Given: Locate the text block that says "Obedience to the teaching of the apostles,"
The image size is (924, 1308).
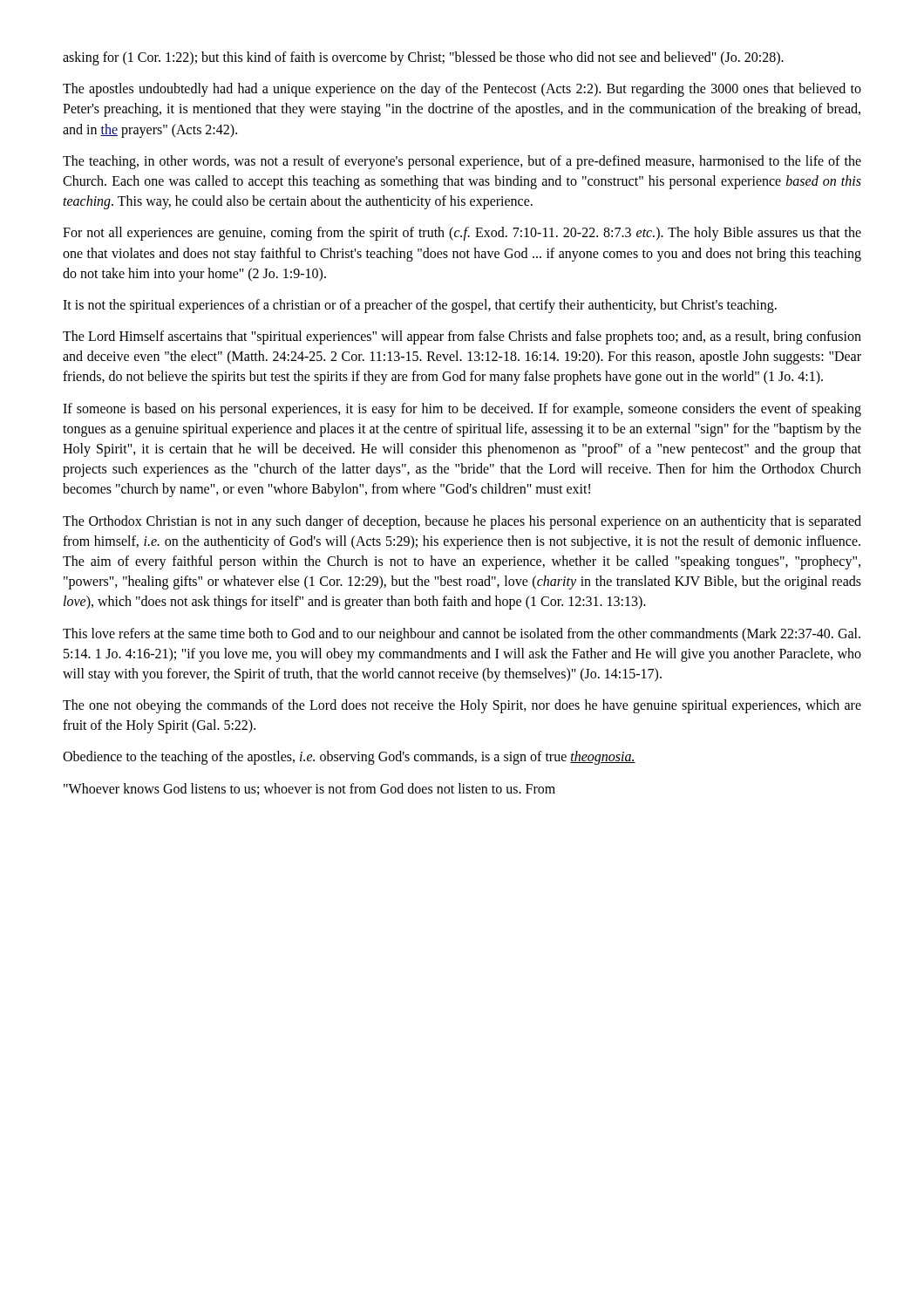Looking at the screenshot, I should [x=349, y=757].
